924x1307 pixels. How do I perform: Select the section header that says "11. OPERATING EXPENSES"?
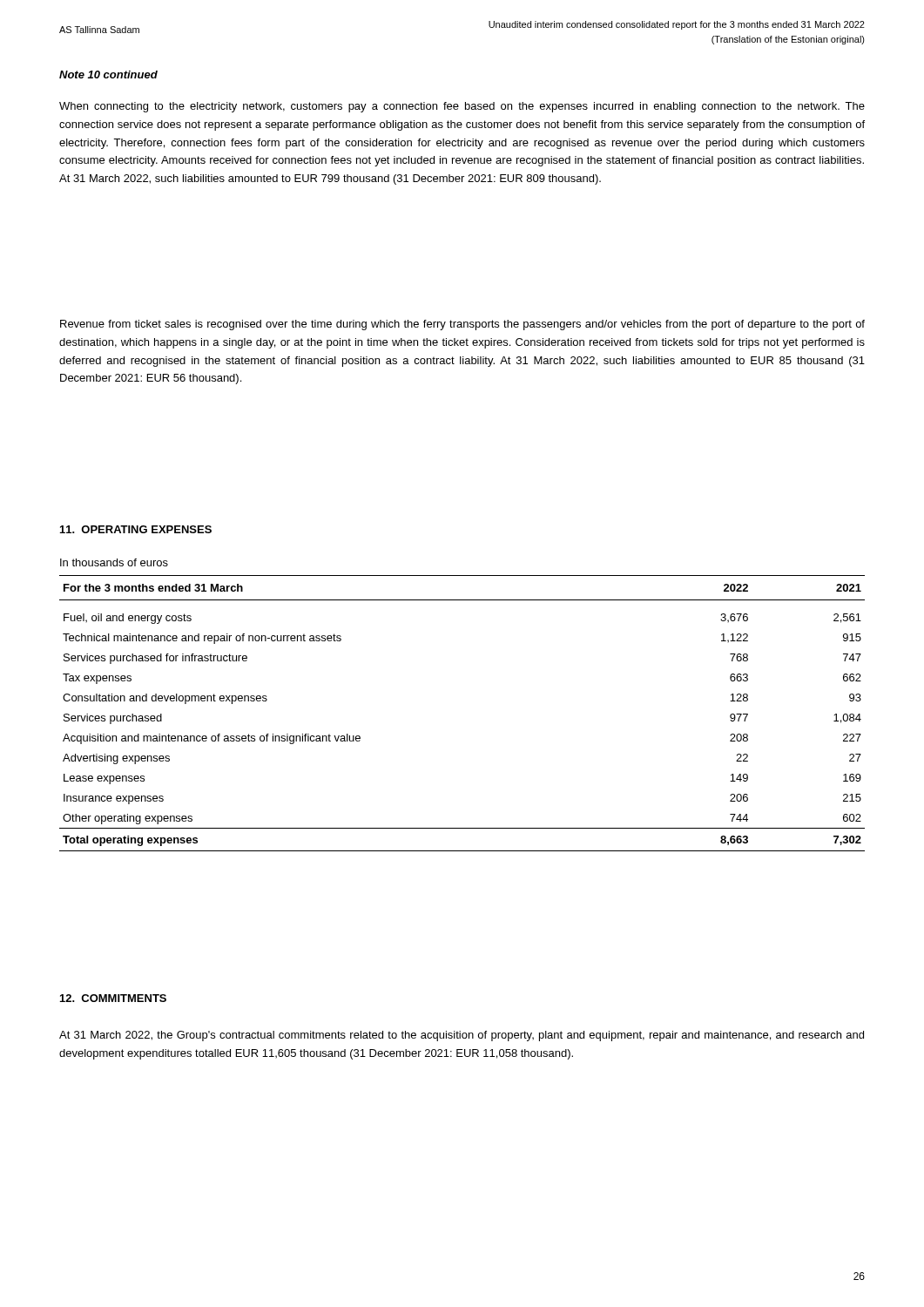tap(136, 529)
